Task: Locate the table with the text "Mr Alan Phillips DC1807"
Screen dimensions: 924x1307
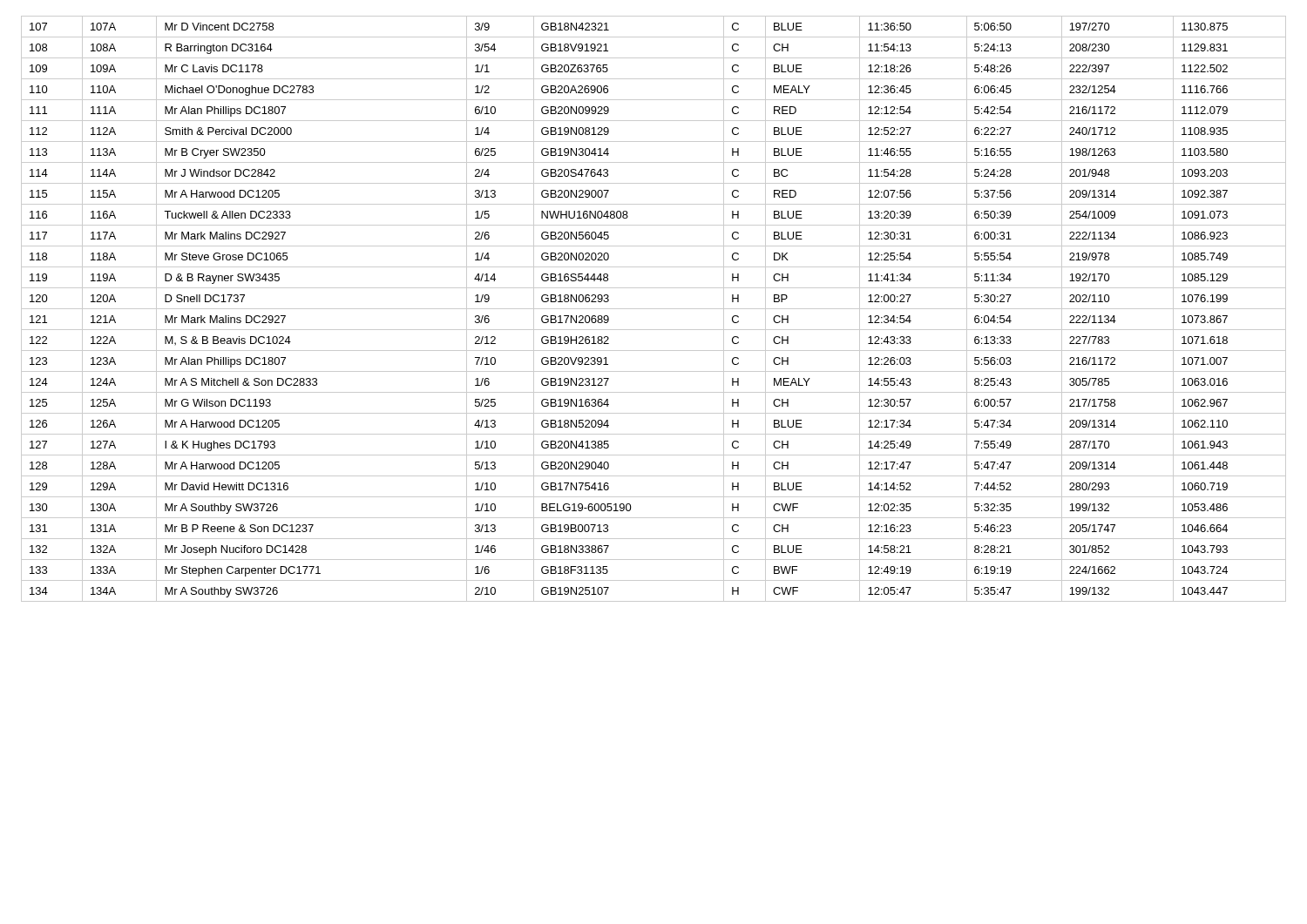Action: coord(654,309)
